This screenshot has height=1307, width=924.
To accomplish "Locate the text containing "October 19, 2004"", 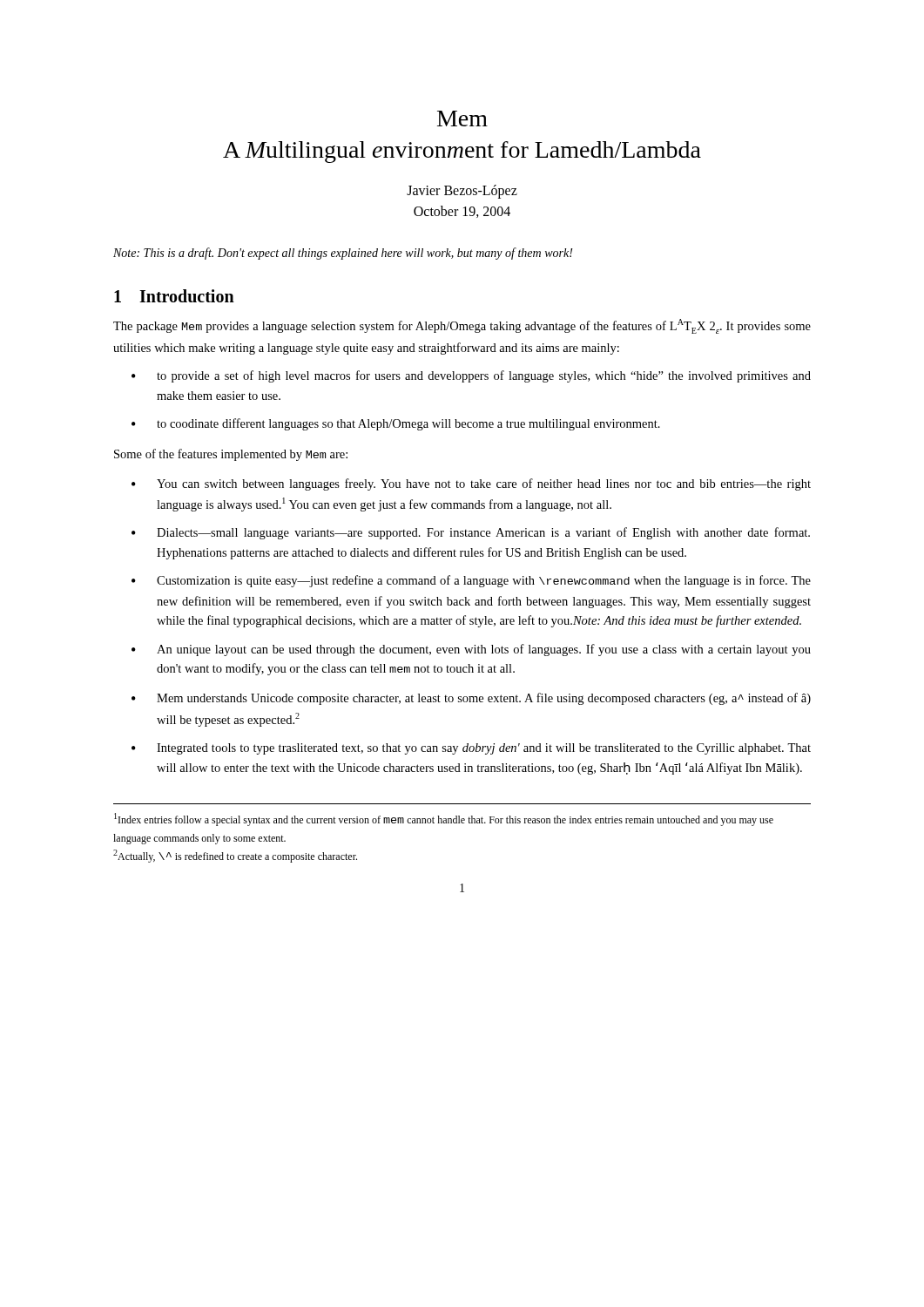I will point(462,211).
